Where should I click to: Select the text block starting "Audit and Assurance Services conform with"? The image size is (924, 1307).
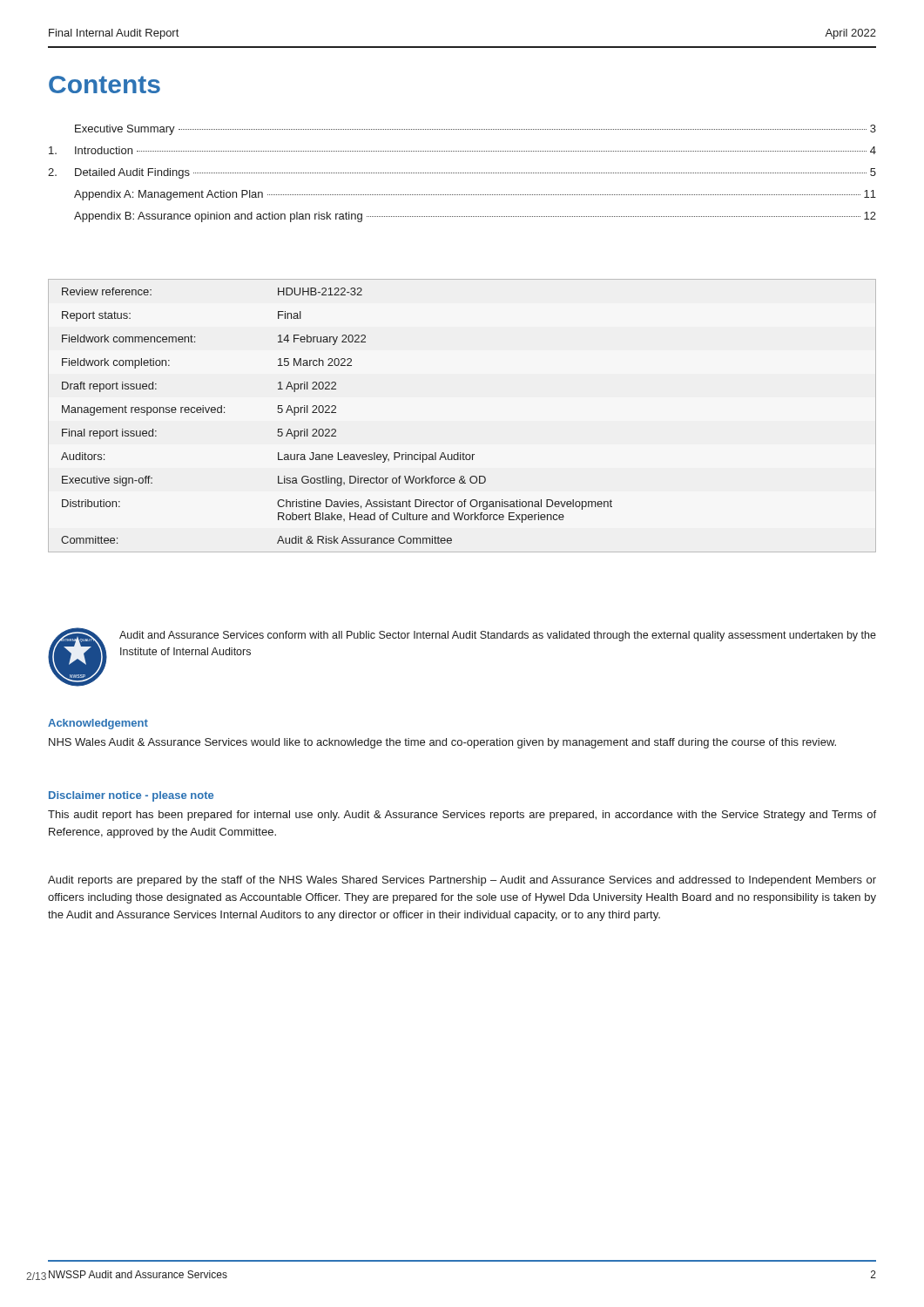(x=498, y=644)
